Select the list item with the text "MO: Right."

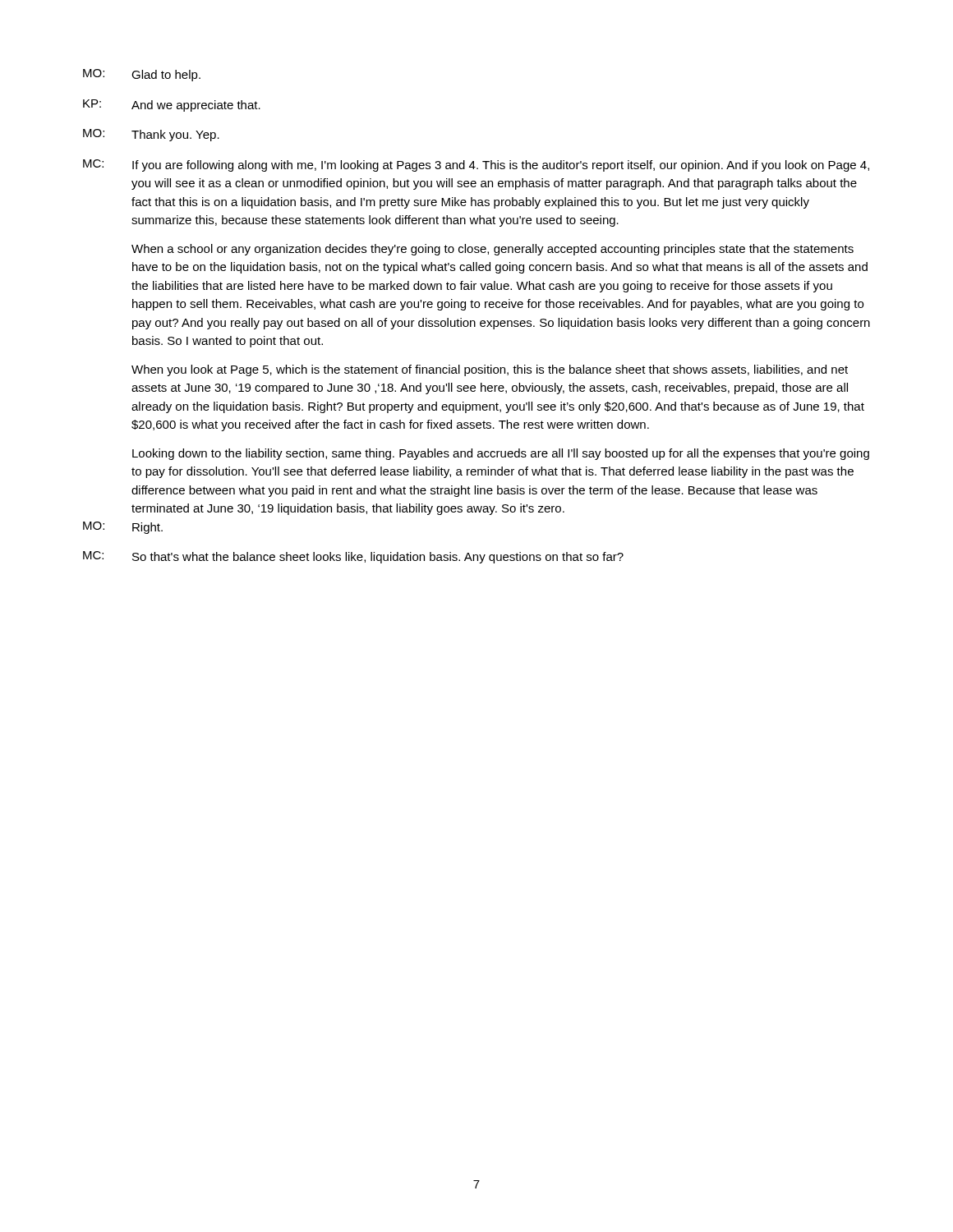pos(145,528)
